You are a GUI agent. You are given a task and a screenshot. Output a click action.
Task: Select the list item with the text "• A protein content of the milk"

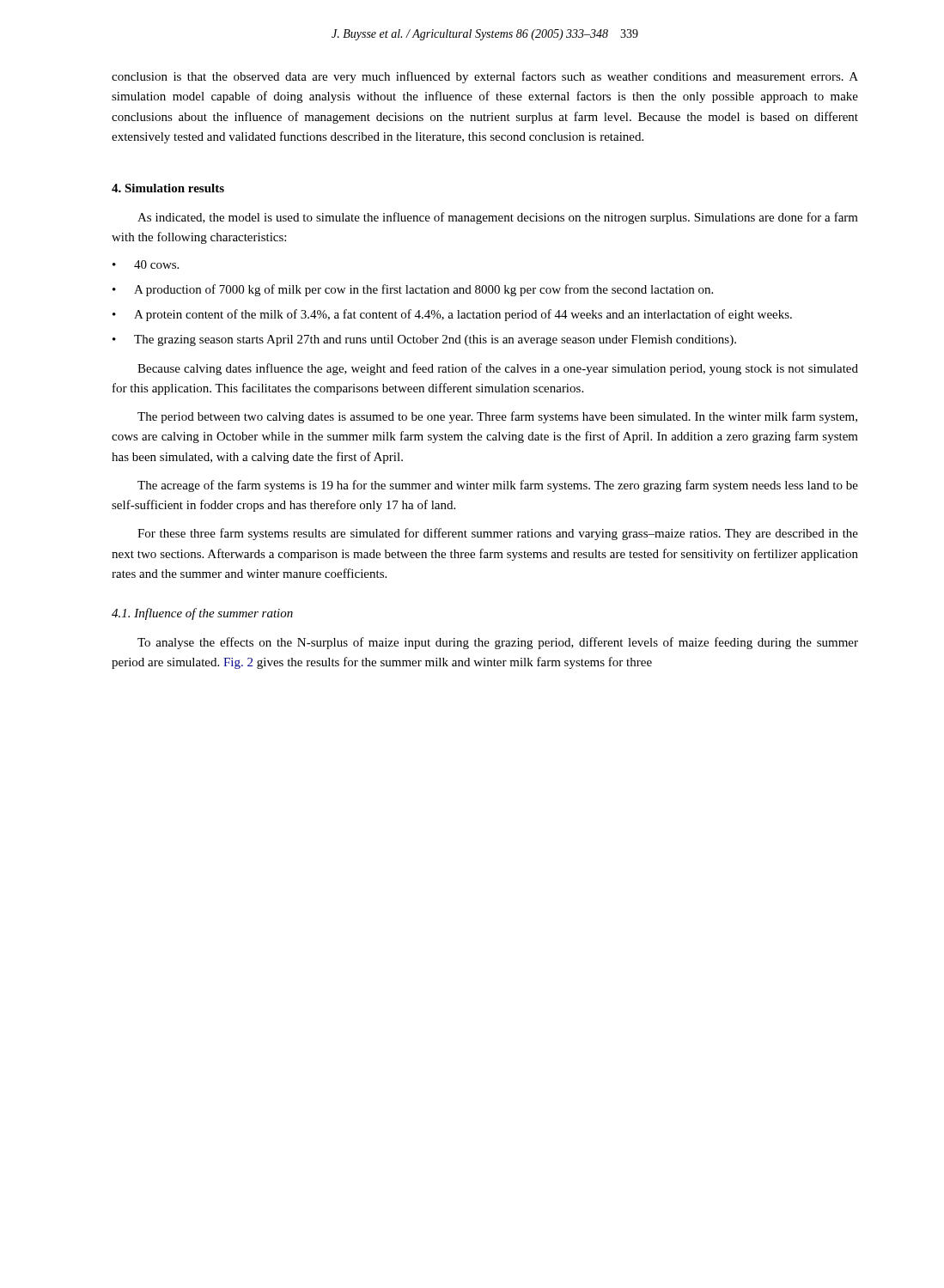pyautogui.click(x=485, y=315)
